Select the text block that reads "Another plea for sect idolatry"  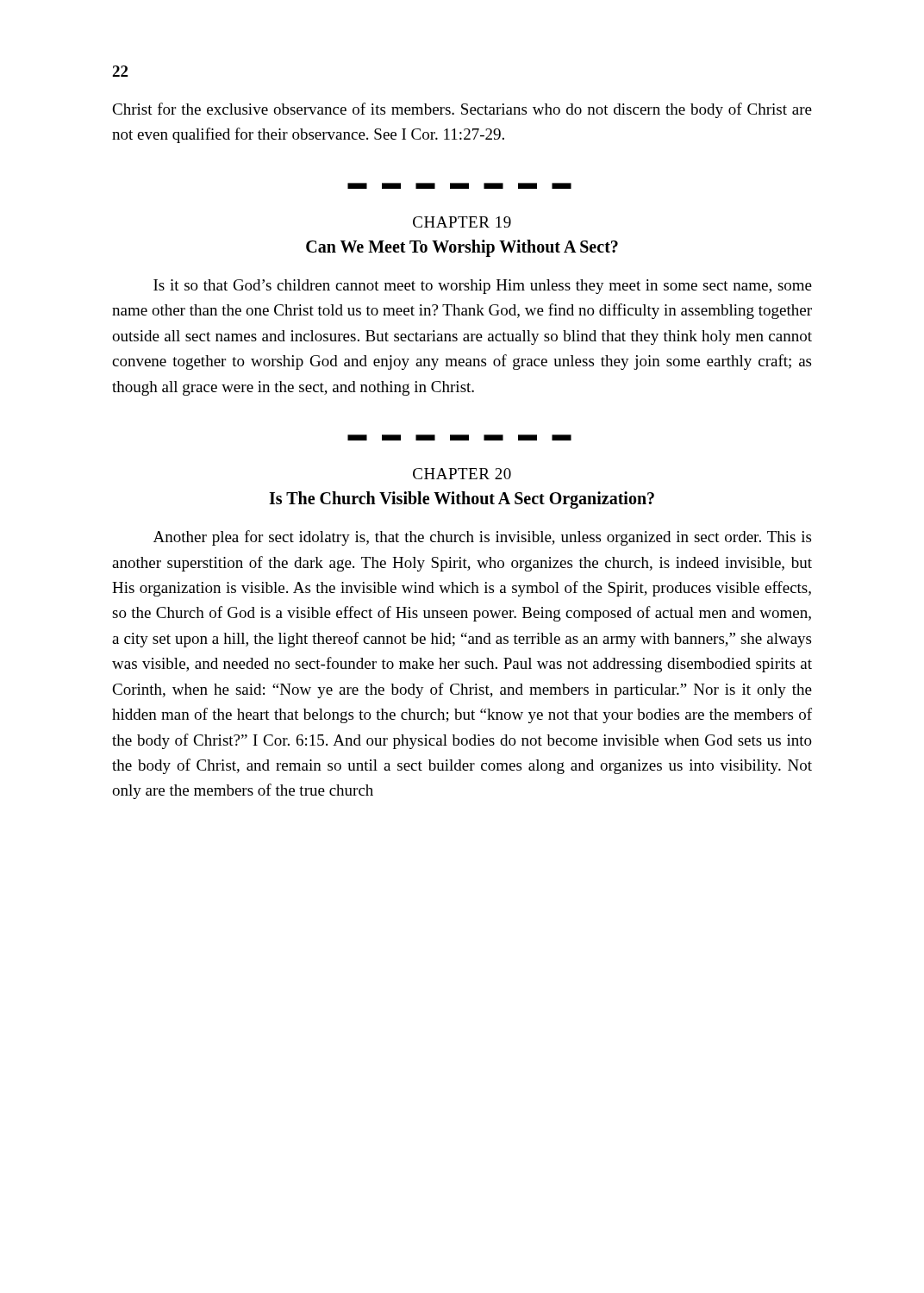[462, 664]
